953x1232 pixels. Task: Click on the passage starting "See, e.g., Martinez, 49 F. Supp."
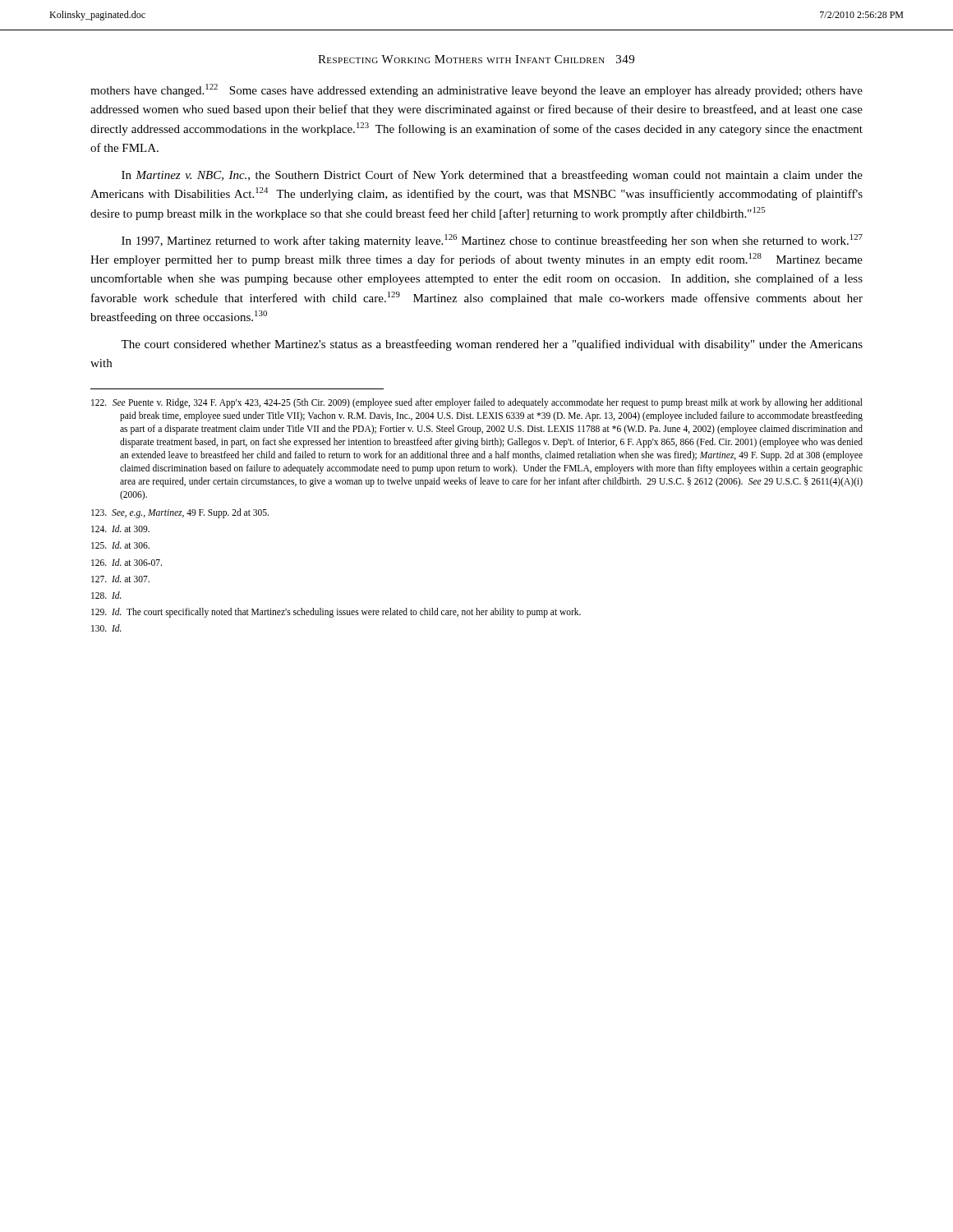coord(180,513)
